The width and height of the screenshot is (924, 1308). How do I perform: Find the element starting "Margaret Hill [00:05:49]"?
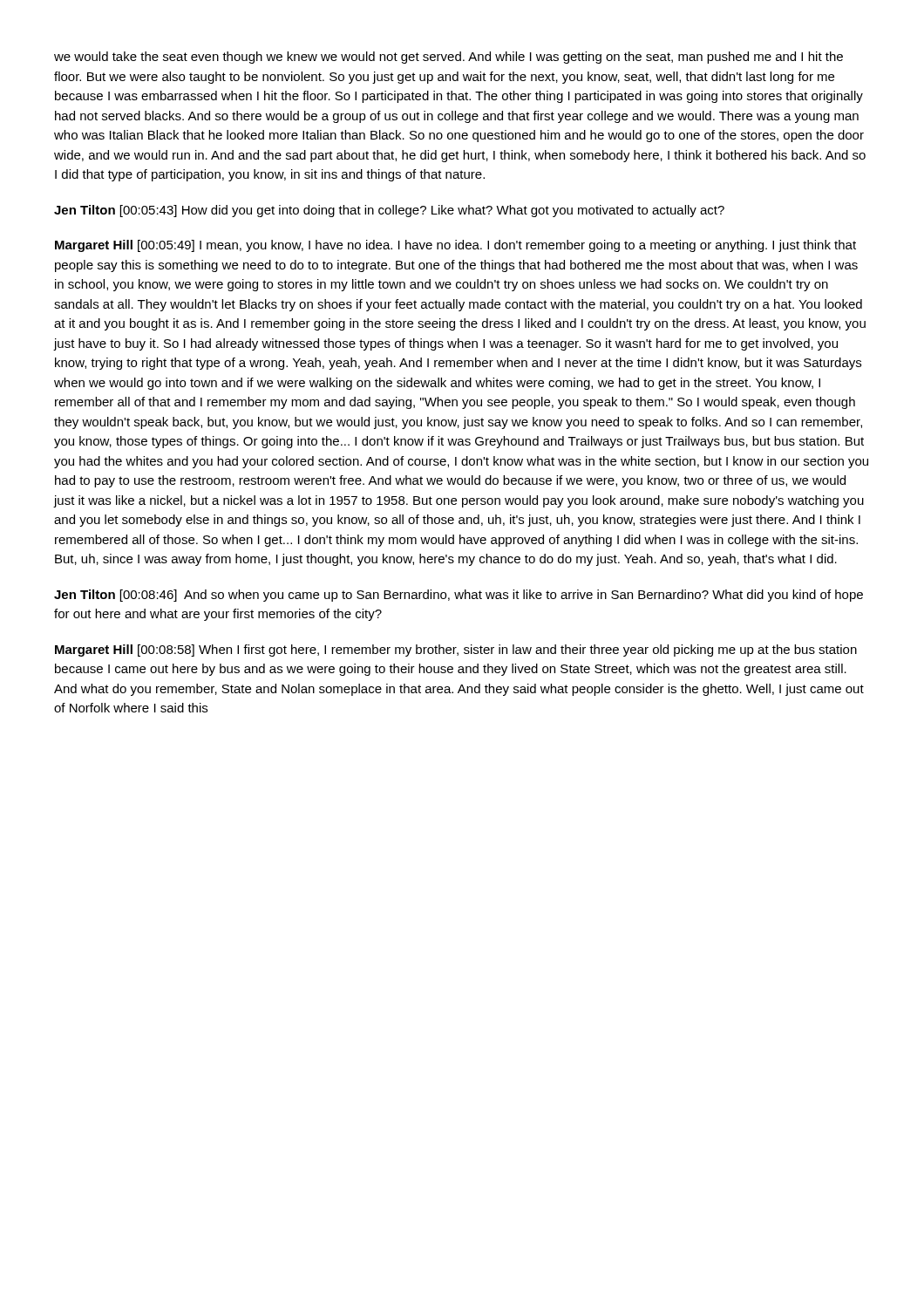[462, 402]
